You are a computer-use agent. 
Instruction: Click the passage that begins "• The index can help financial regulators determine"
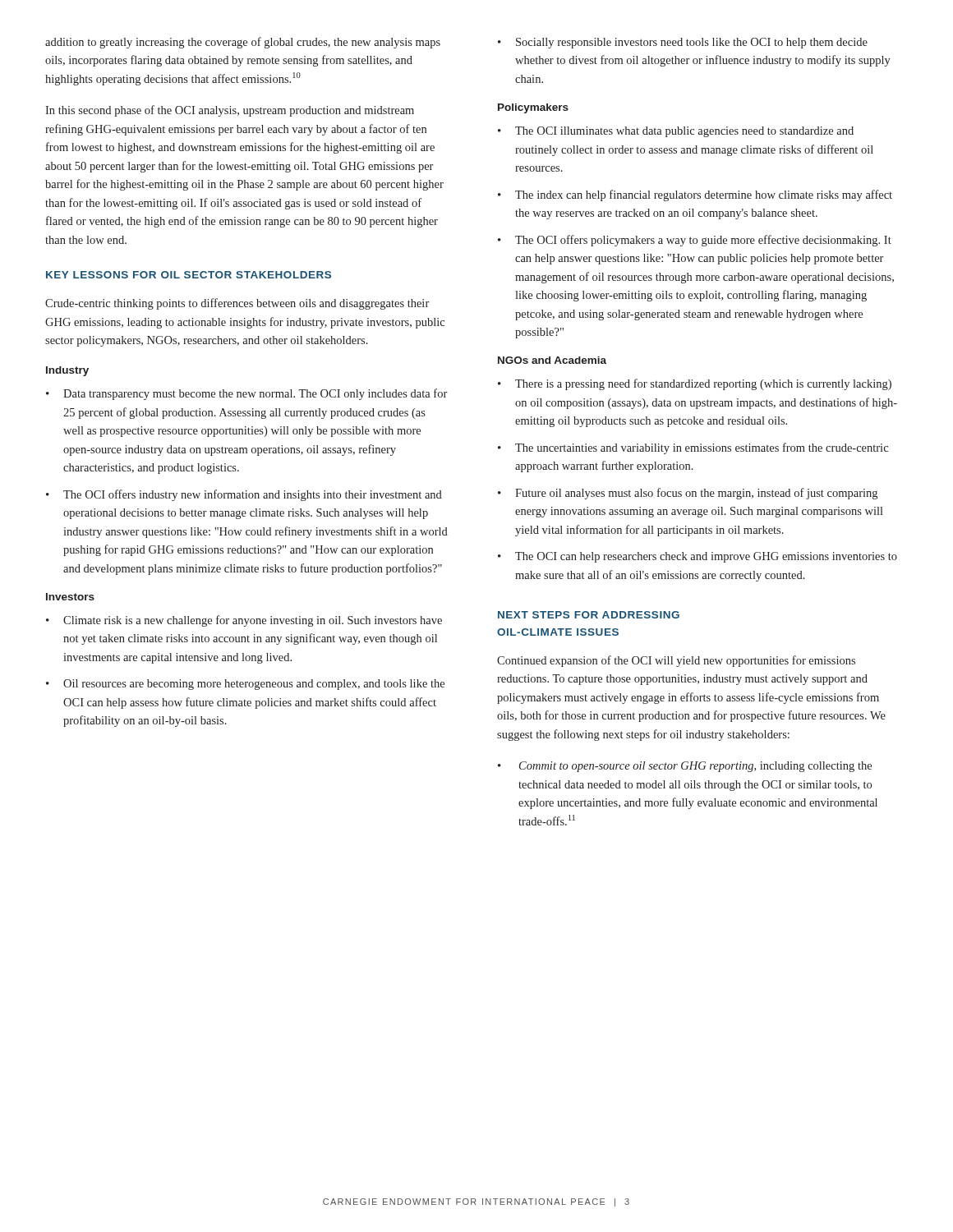(698, 204)
